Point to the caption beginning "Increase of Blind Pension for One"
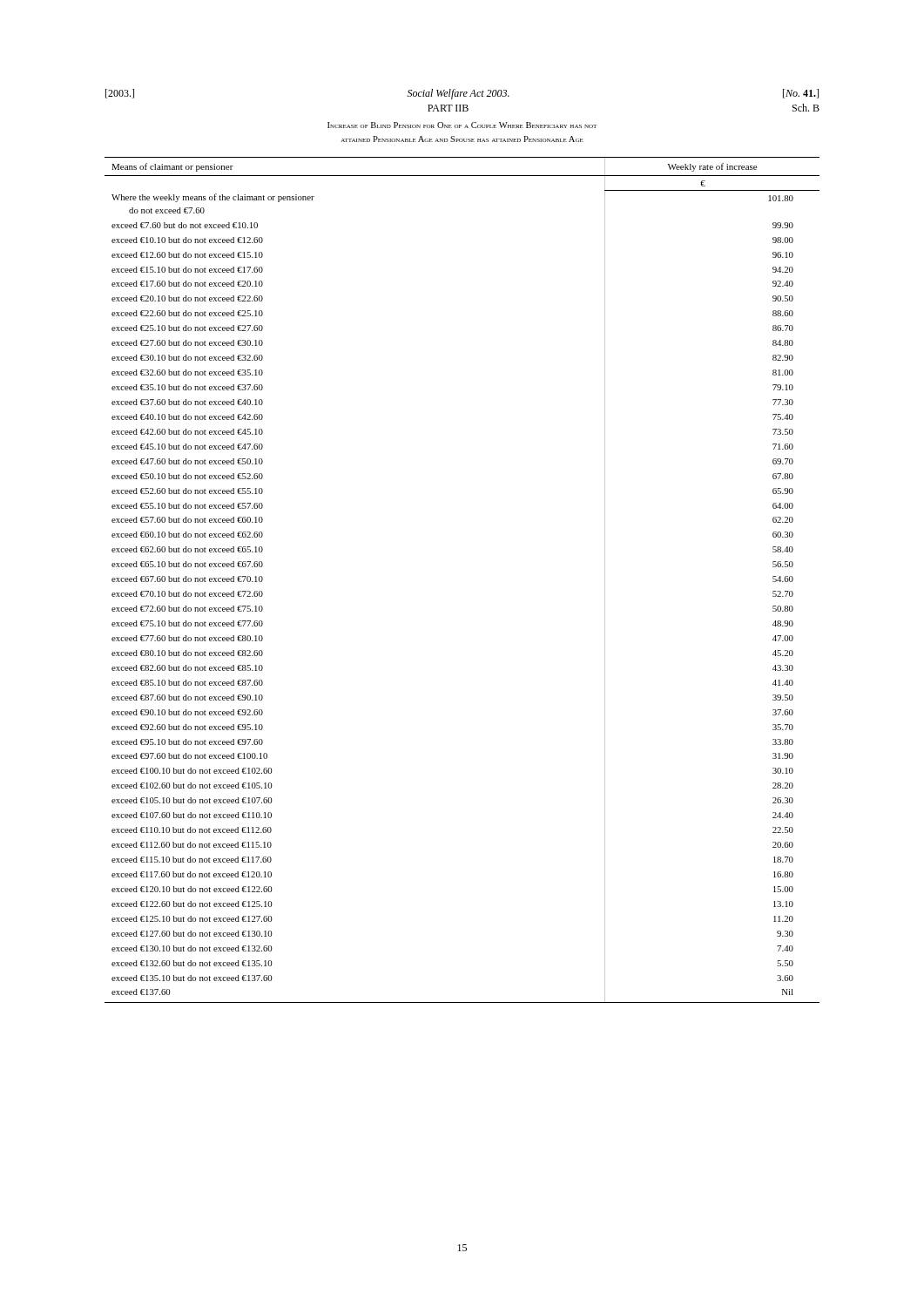Image resolution: width=924 pixels, height=1307 pixels. tap(462, 132)
